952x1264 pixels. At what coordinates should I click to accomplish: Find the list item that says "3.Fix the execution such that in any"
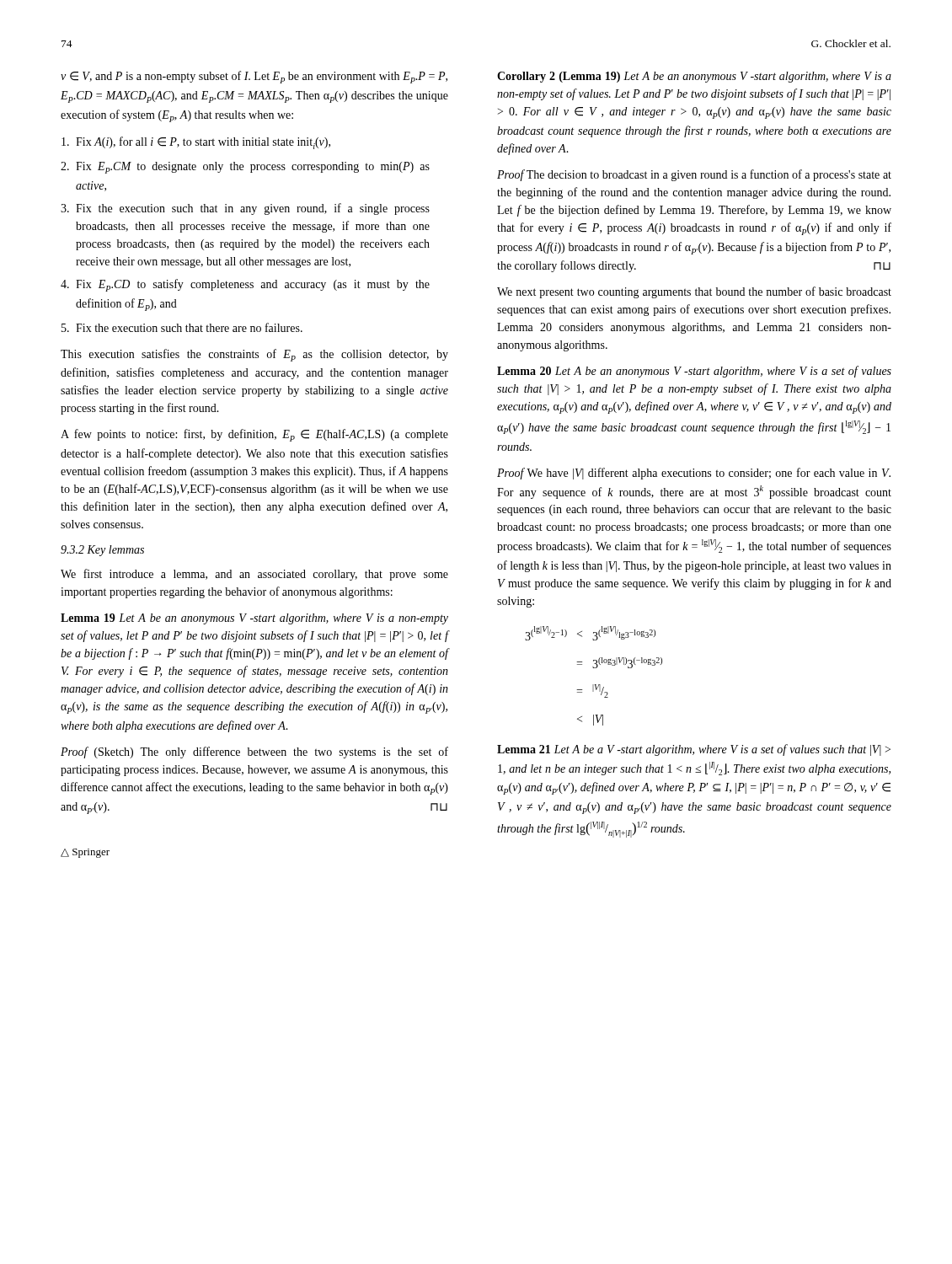click(245, 235)
